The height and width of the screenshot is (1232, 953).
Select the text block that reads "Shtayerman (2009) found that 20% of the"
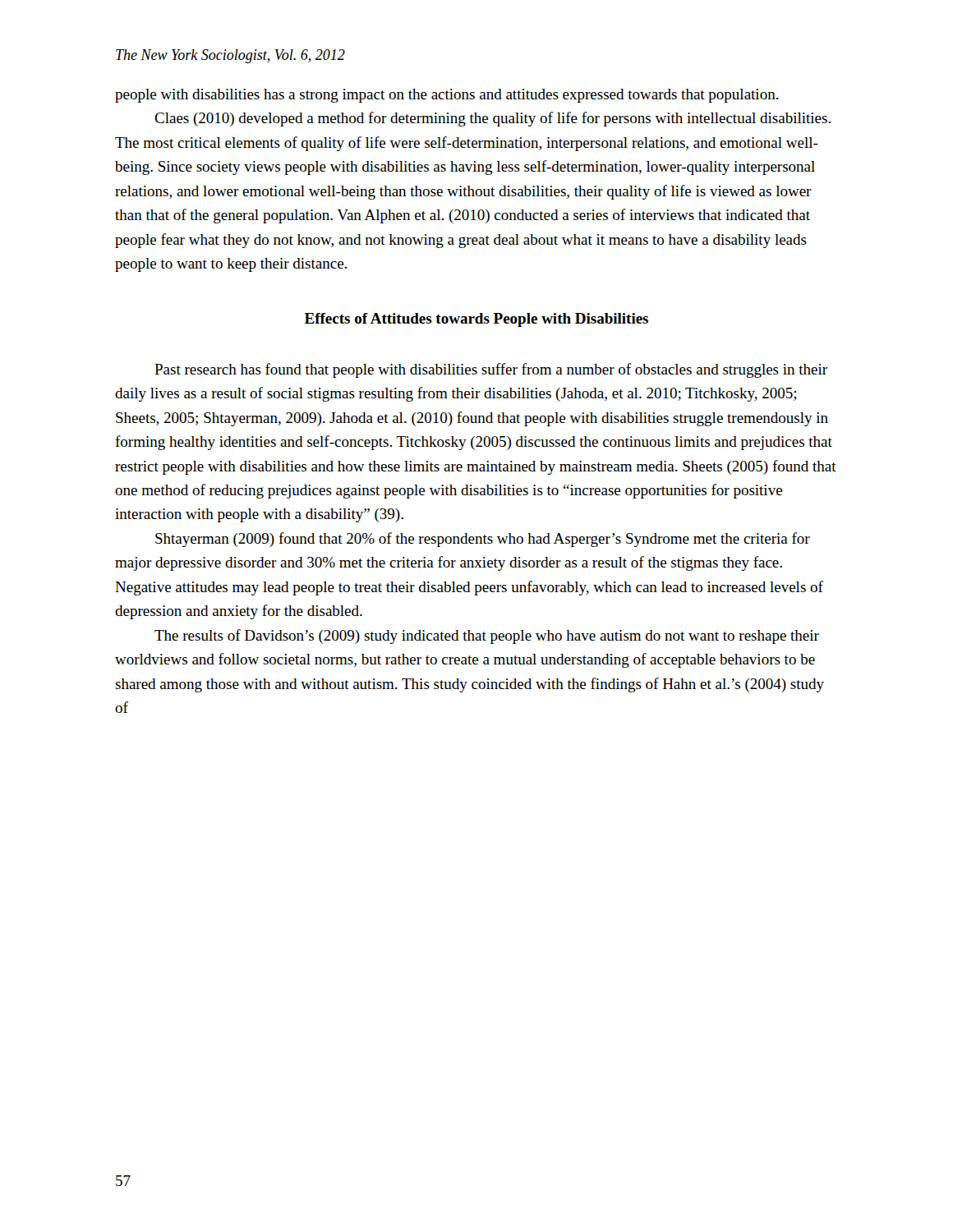click(x=476, y=575)
